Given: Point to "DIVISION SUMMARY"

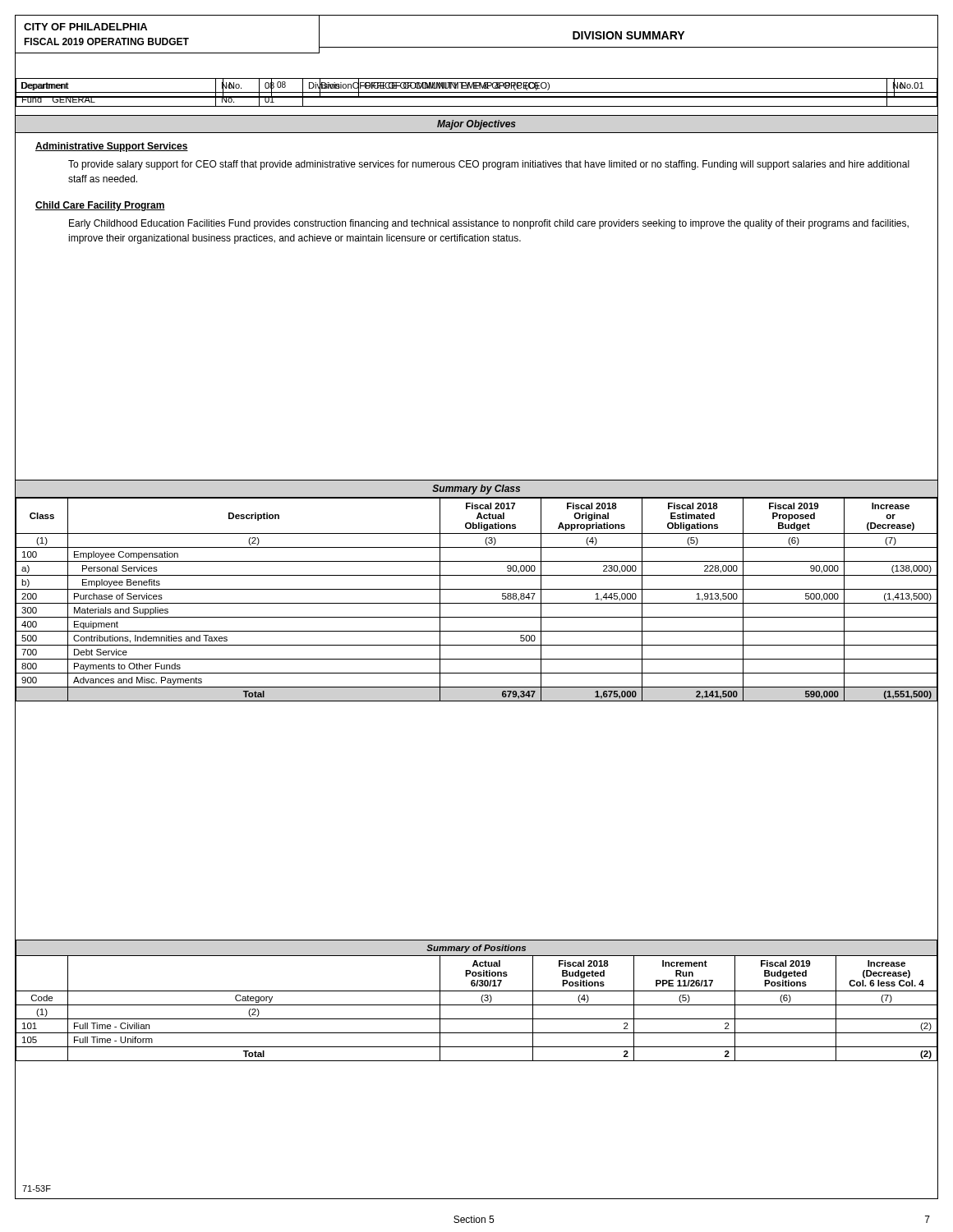Looking at the screenshot, I should pyautogui.click(x=629, y=35).
